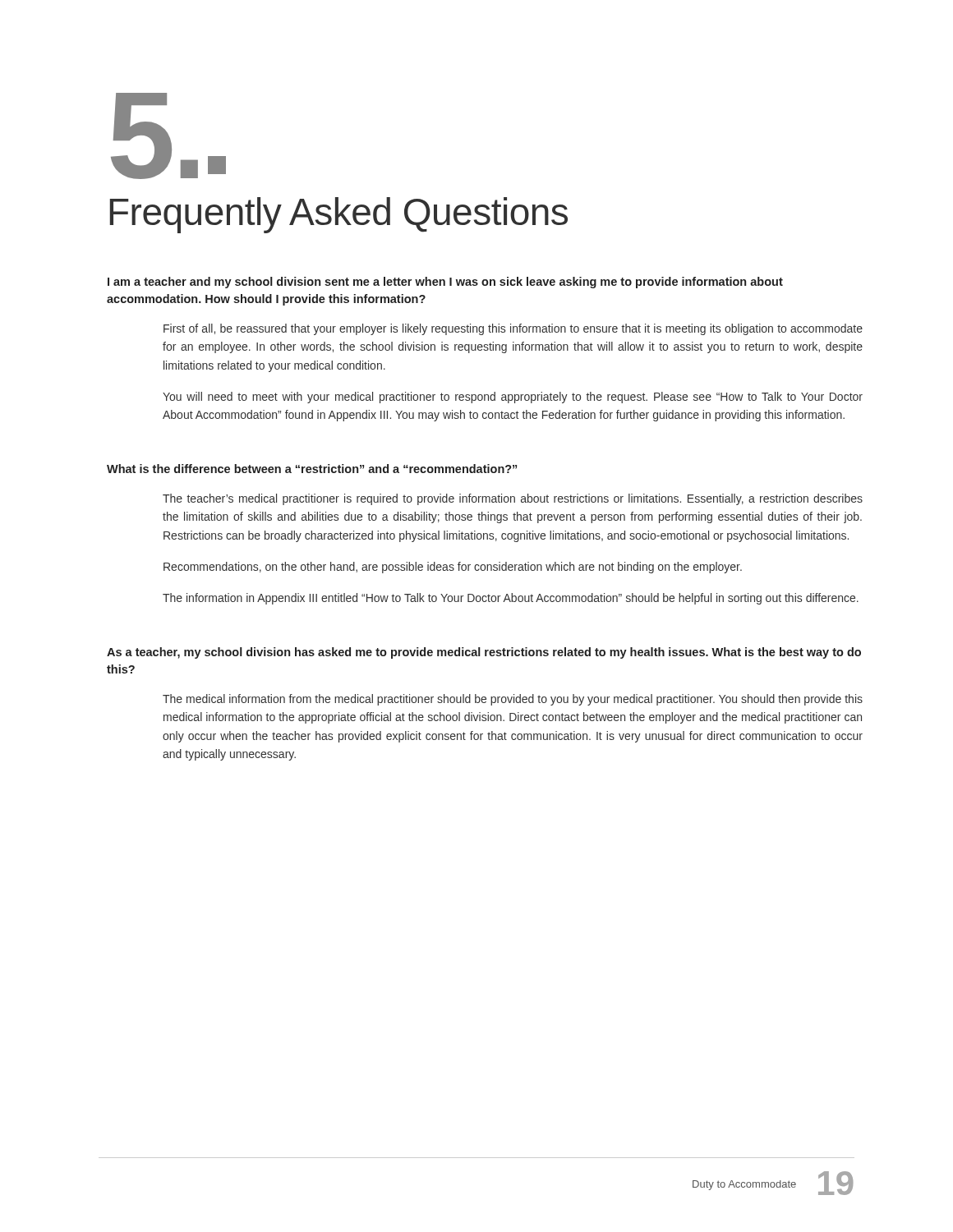Find the region starting "5. Frequently Asked"
Image resolution: width=953 pixels, height=1232 pixels.
coord(168,136)
